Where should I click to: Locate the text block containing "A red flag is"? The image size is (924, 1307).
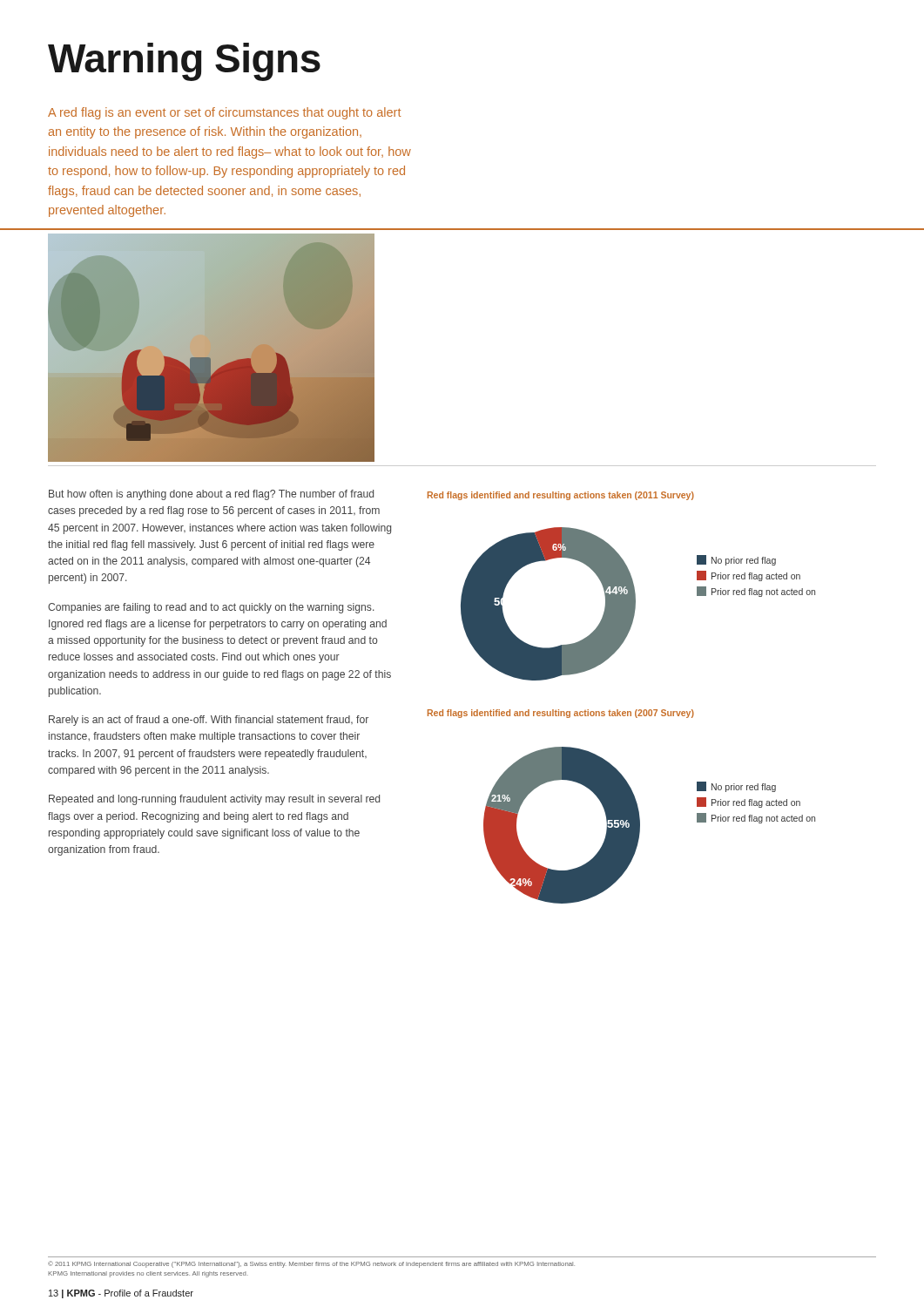[229, 161]
